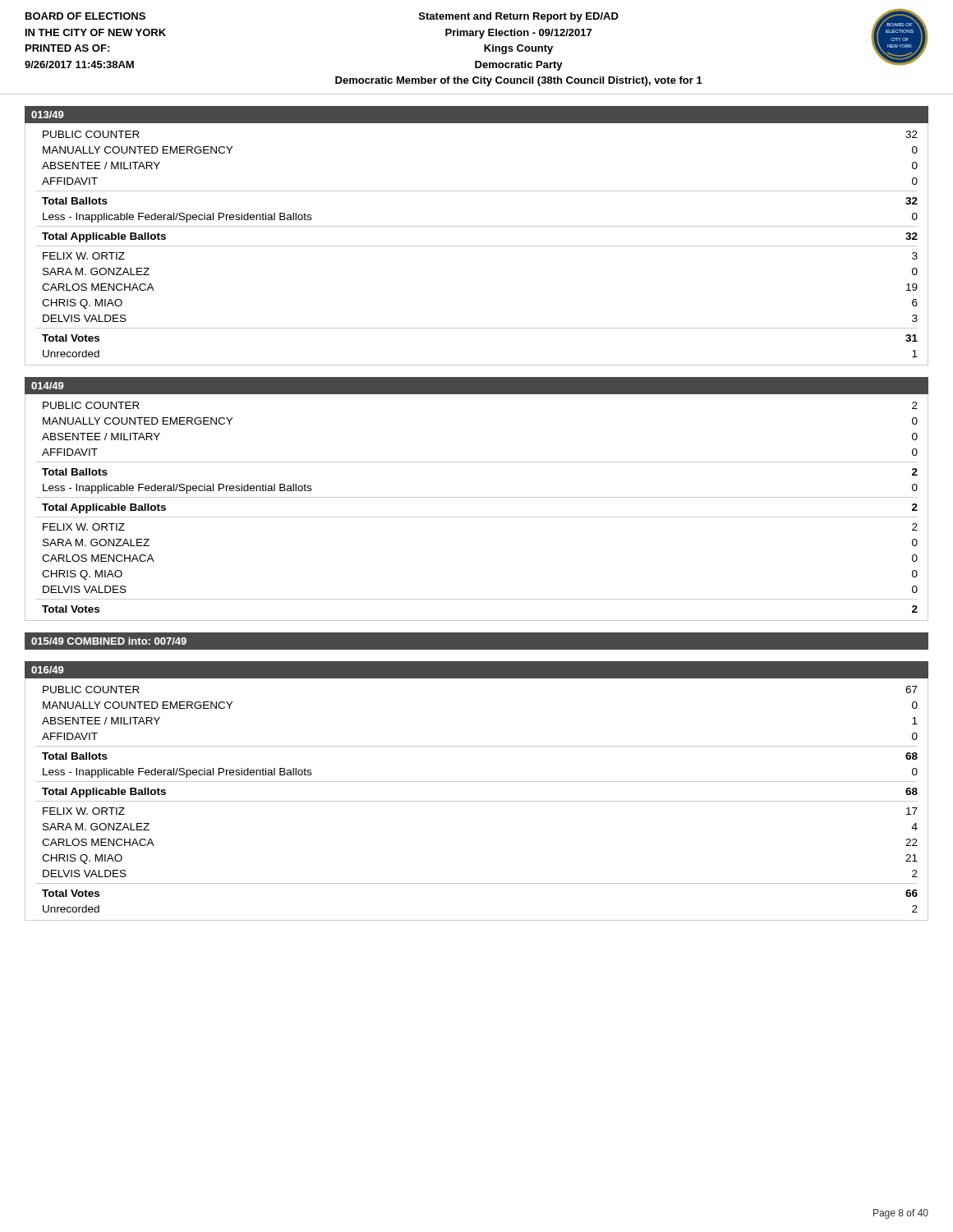Click on the table containing "PUBLIC COUNTER67 MANUALLY COUNTED EMERGENCY0"
Viewport: 953px width, 1232px height.
[476, 799]
